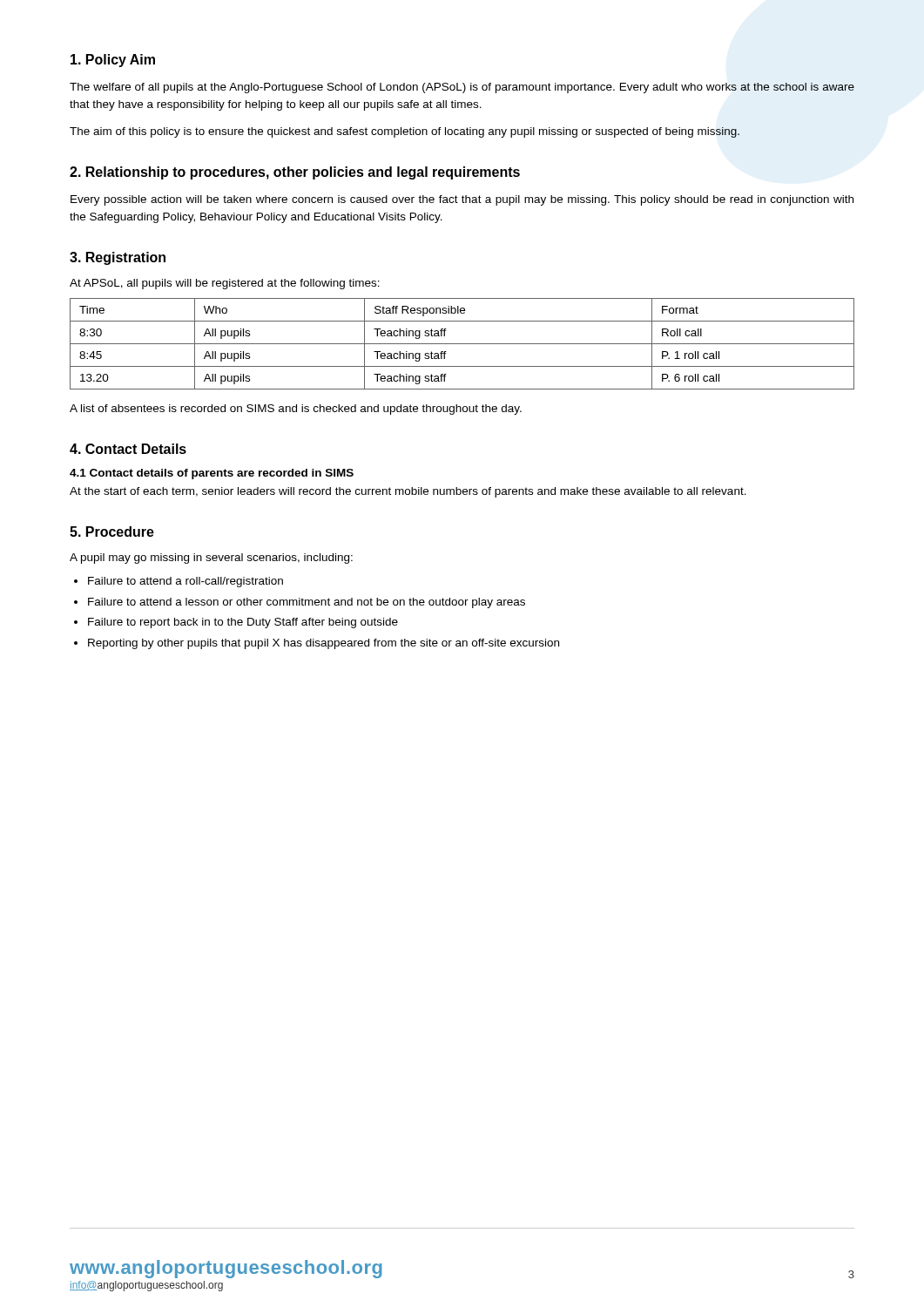Screen dimensions: 1307x924
Task: Click the section header that begins "4.1 Contact details of parents are"
Action: point(212,472)
